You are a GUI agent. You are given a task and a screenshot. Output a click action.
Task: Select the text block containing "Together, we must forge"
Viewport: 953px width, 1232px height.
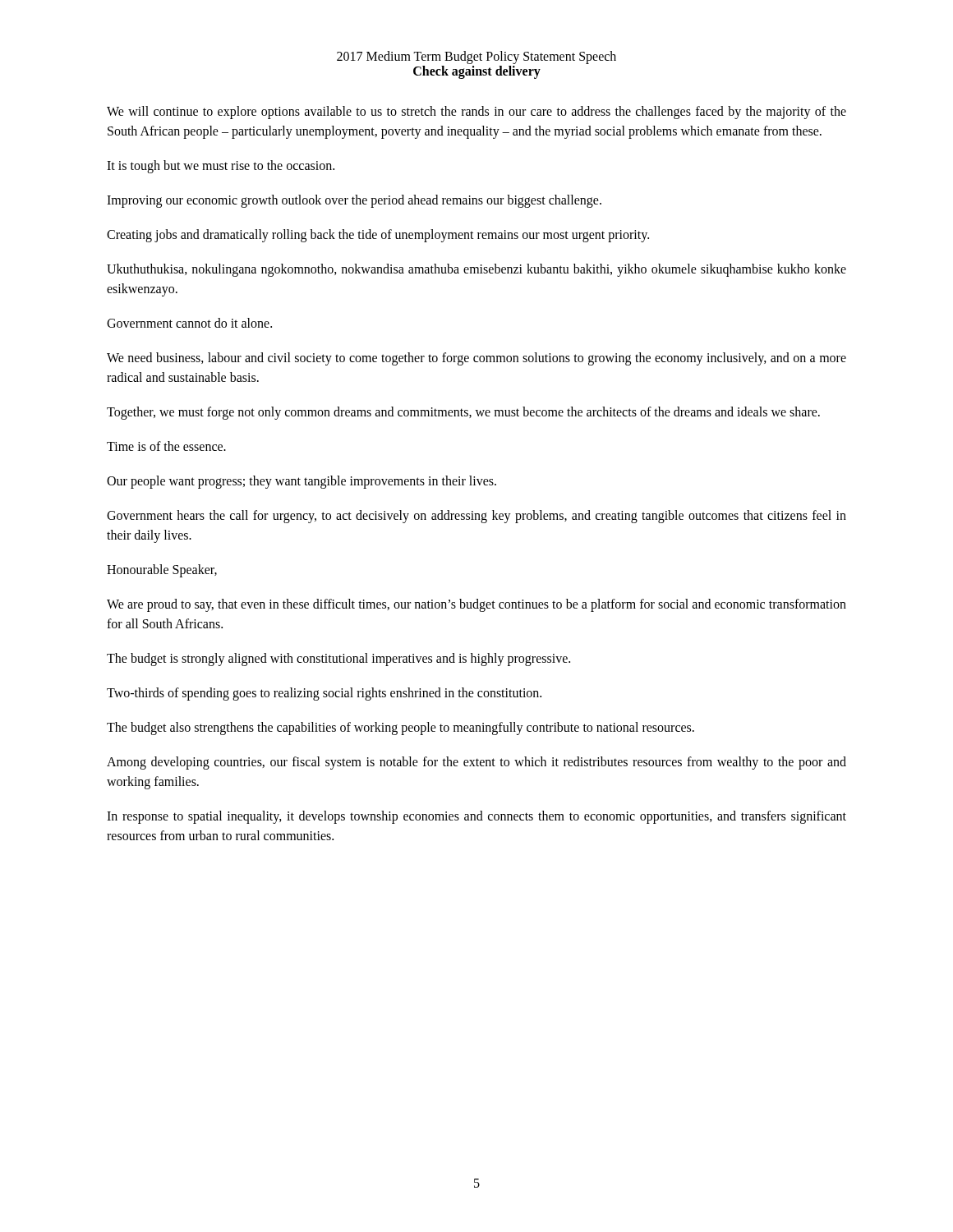464,412
